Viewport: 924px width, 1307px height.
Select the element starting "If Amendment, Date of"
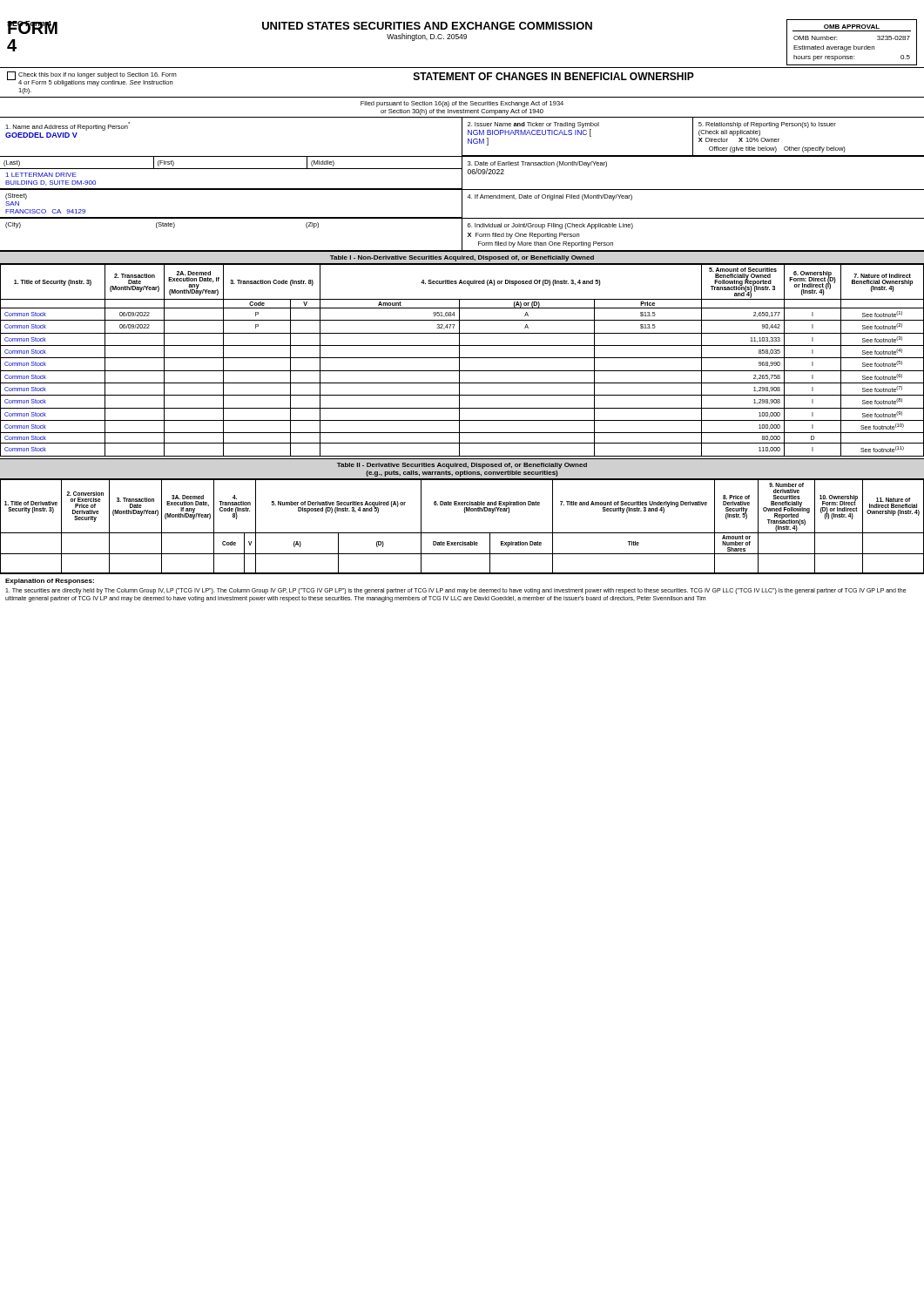pos(550,196)
